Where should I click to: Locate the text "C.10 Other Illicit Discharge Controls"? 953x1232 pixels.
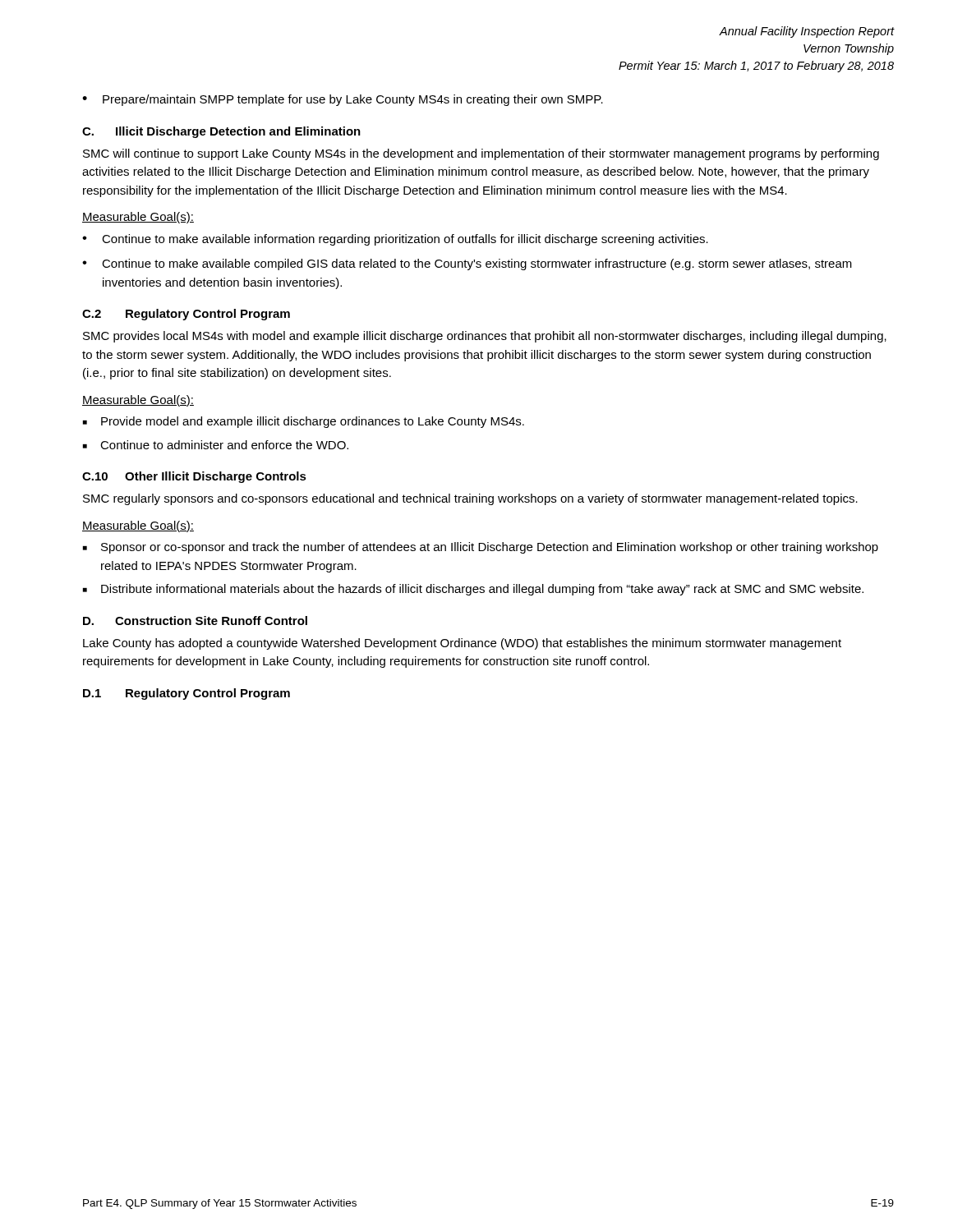click(x=194, y=476)
